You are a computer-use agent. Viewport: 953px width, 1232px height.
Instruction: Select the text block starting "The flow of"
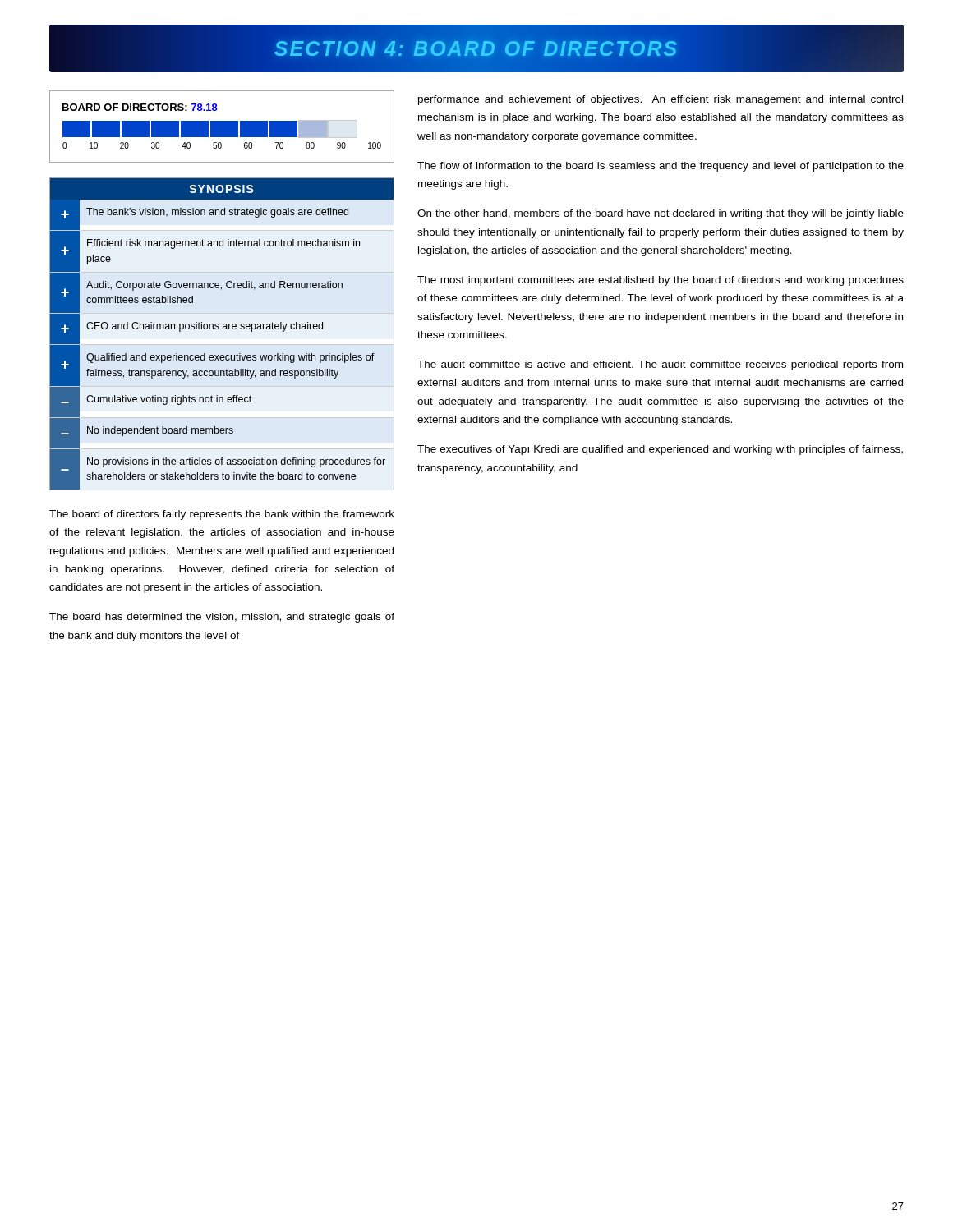pos(661,174)
